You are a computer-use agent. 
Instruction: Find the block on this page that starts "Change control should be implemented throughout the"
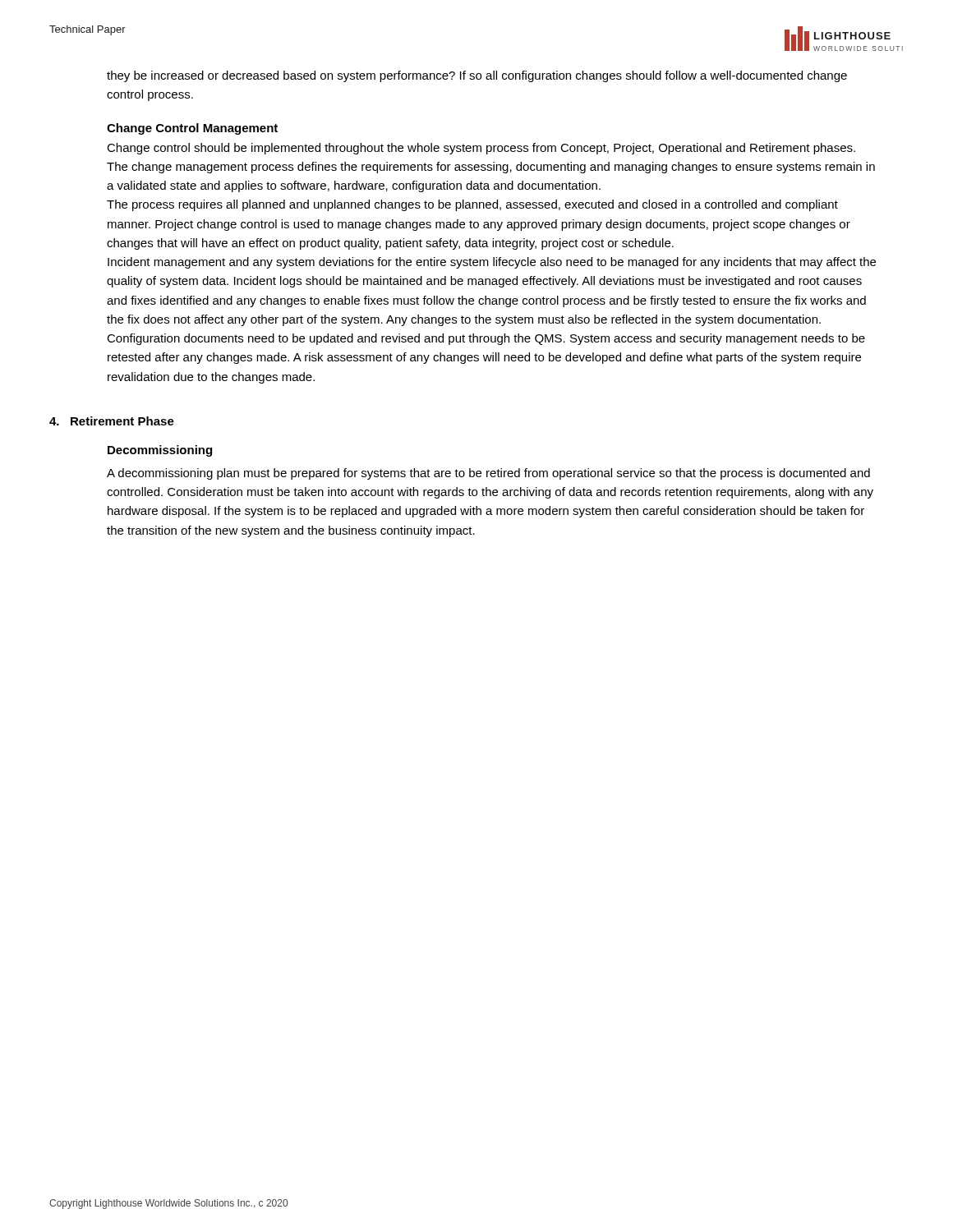click(x=493, y=262)
